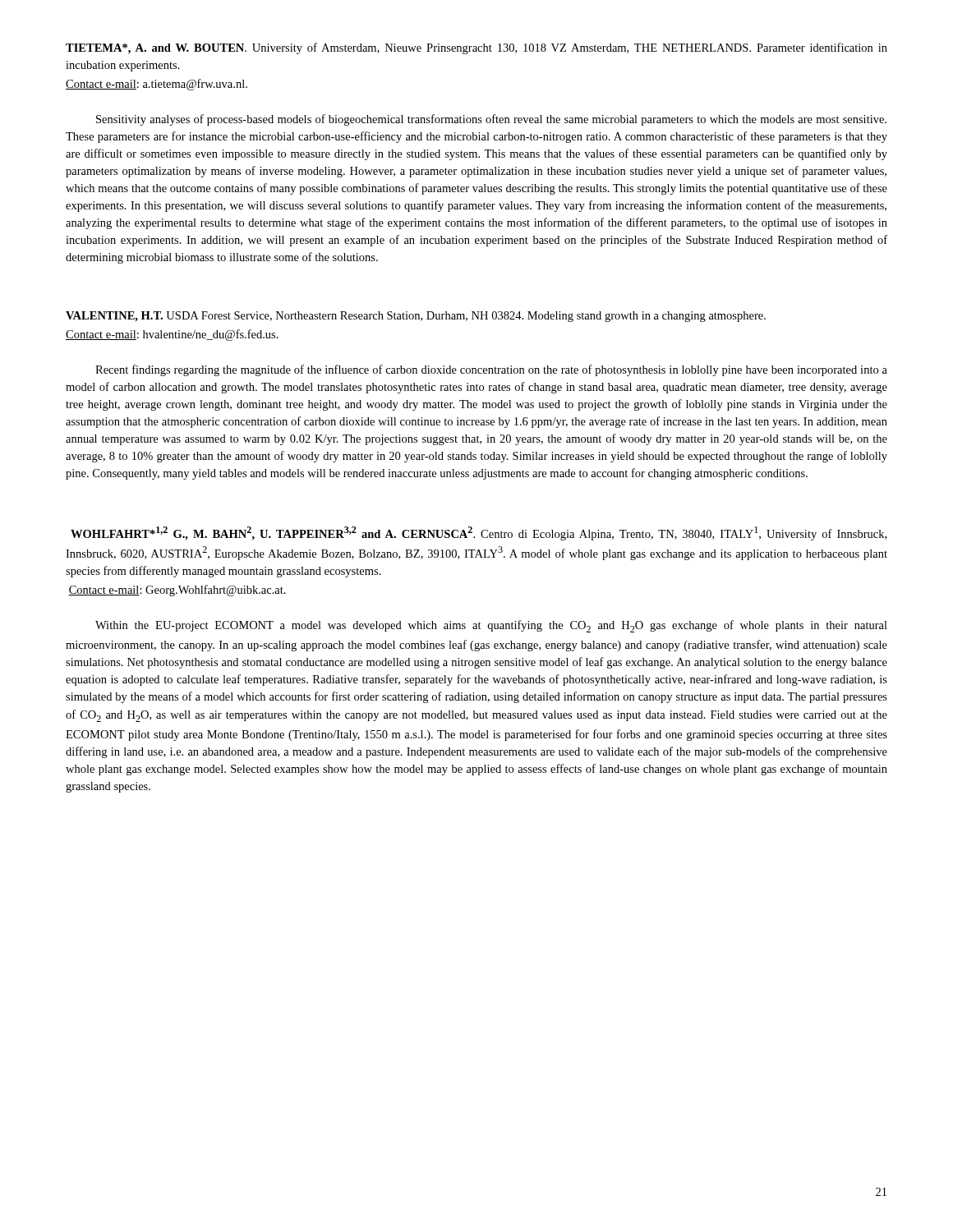Point to the block beginning "Recent findings regarding the magnitude of"

pyautogui.click(x=476, y=422)
